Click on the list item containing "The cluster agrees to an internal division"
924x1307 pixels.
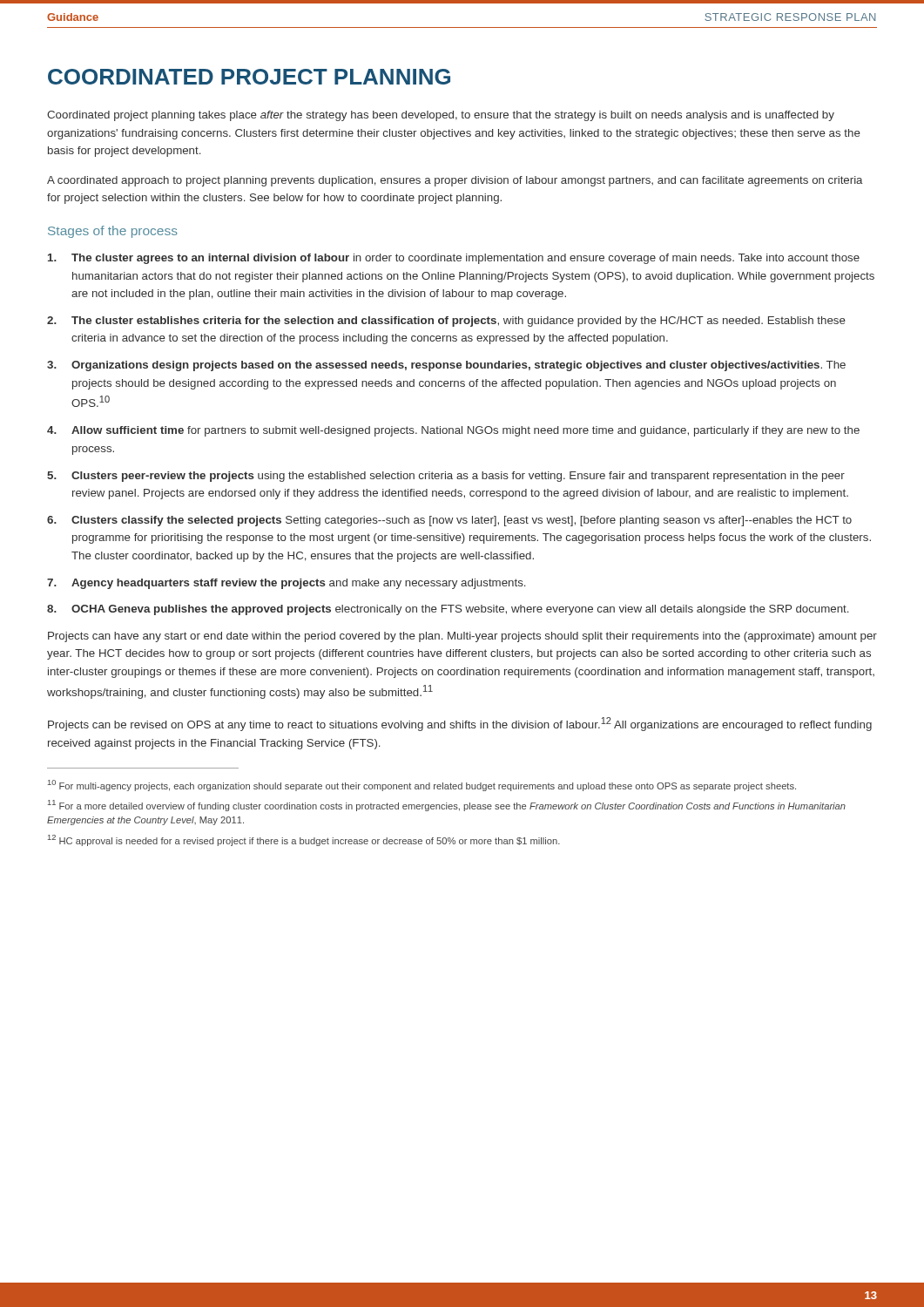point(462,276)
